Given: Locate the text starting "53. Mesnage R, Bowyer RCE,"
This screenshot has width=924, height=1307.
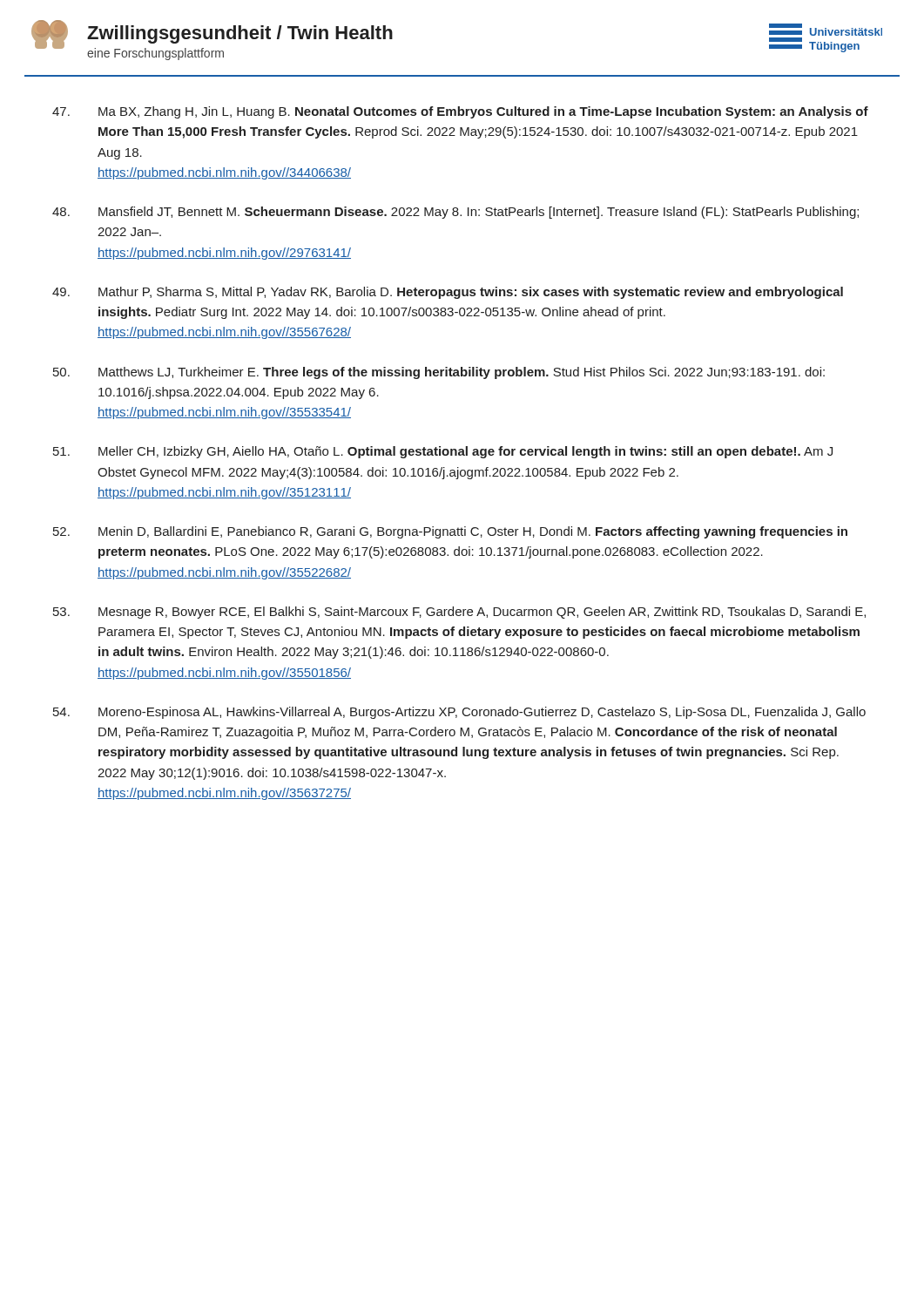Looking at the screenshot, I should pos(462,641).
